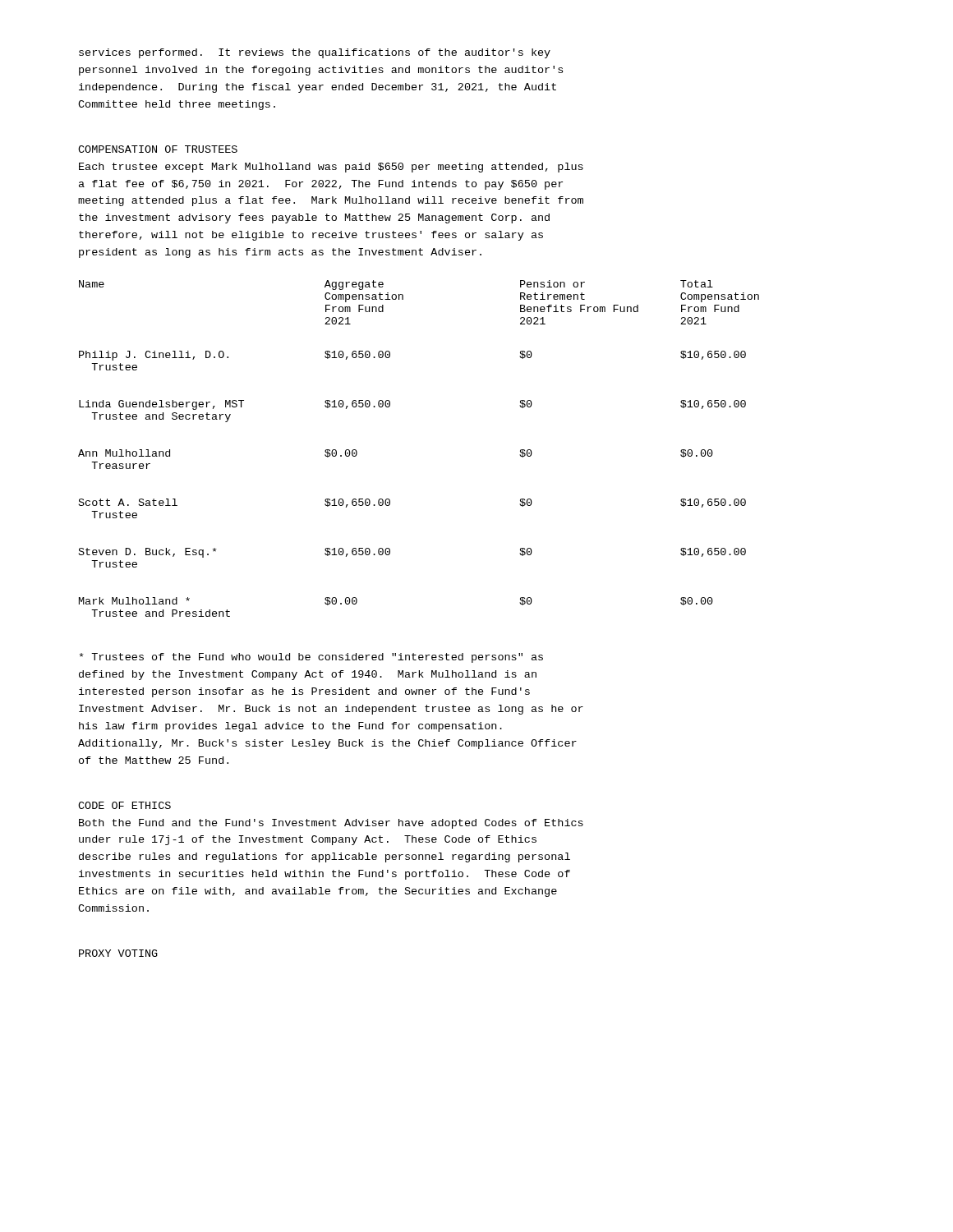Select the region starting "Trustees of the Fund who would be considered"
The height and width of the screenshot is (1232, 953).
pyautogui.click(x=331, y=709)
